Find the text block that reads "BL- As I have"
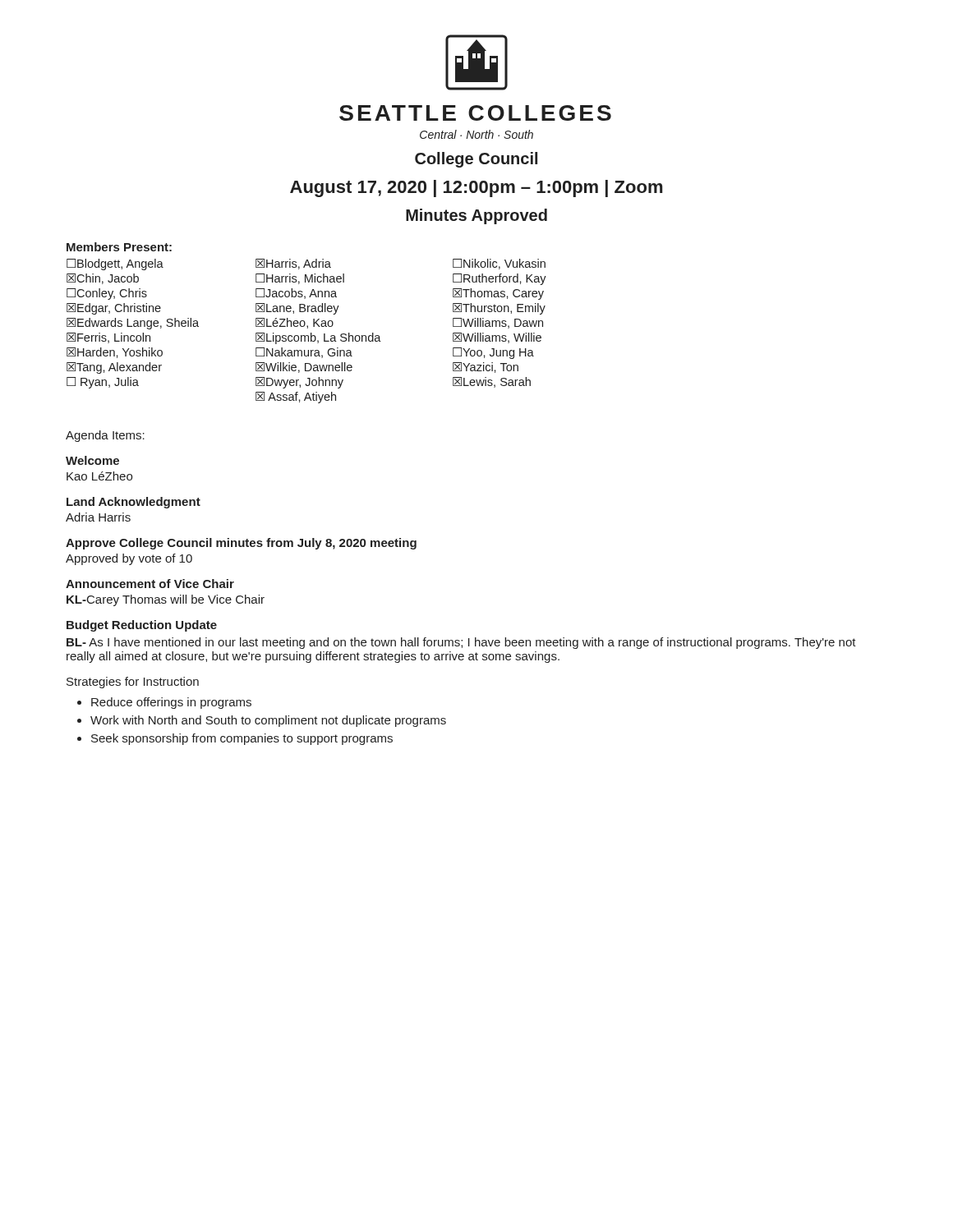This screenshot has width=953, height=1232. 461,649
